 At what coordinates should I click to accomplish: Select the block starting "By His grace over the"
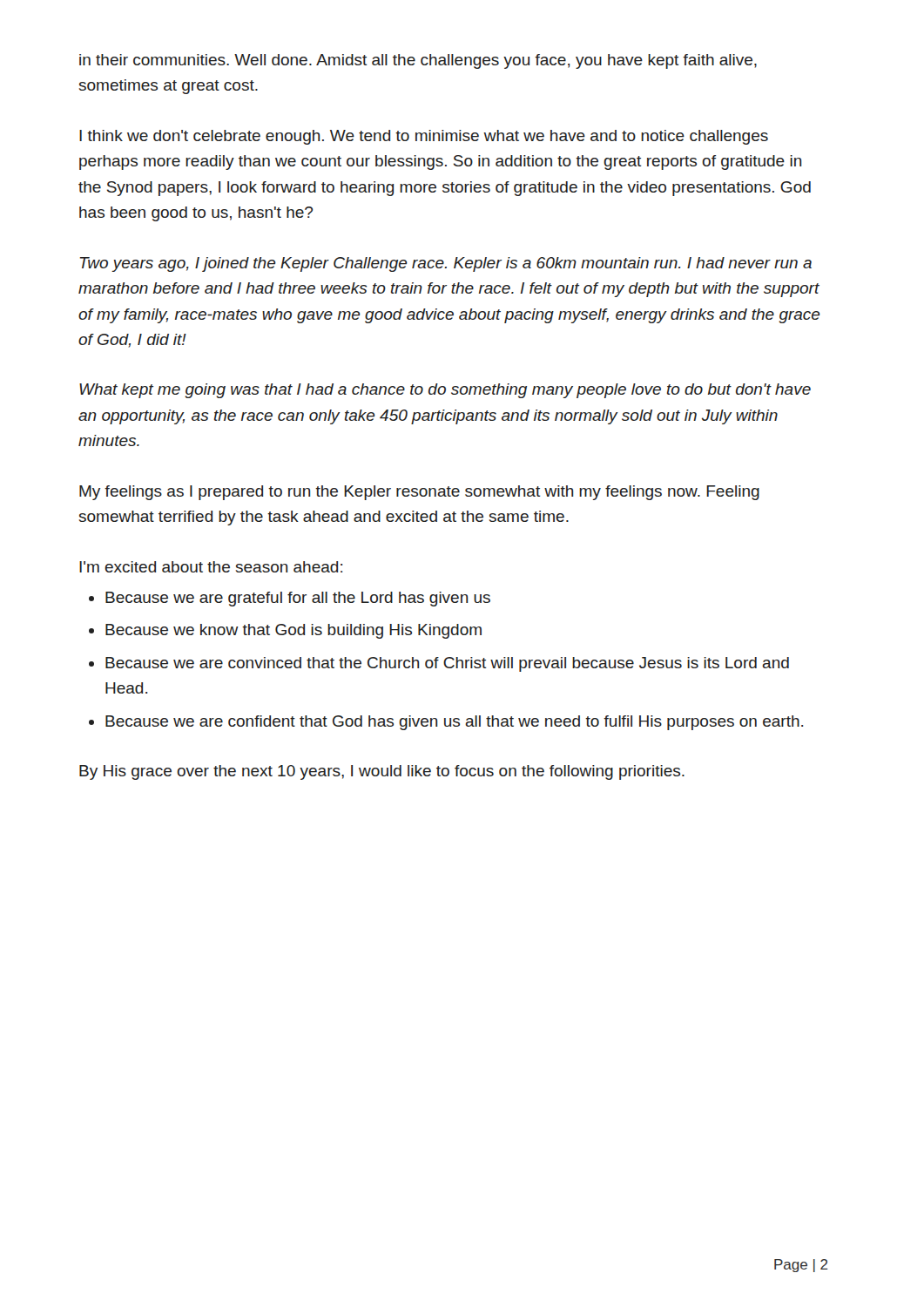tap(382, 771)
